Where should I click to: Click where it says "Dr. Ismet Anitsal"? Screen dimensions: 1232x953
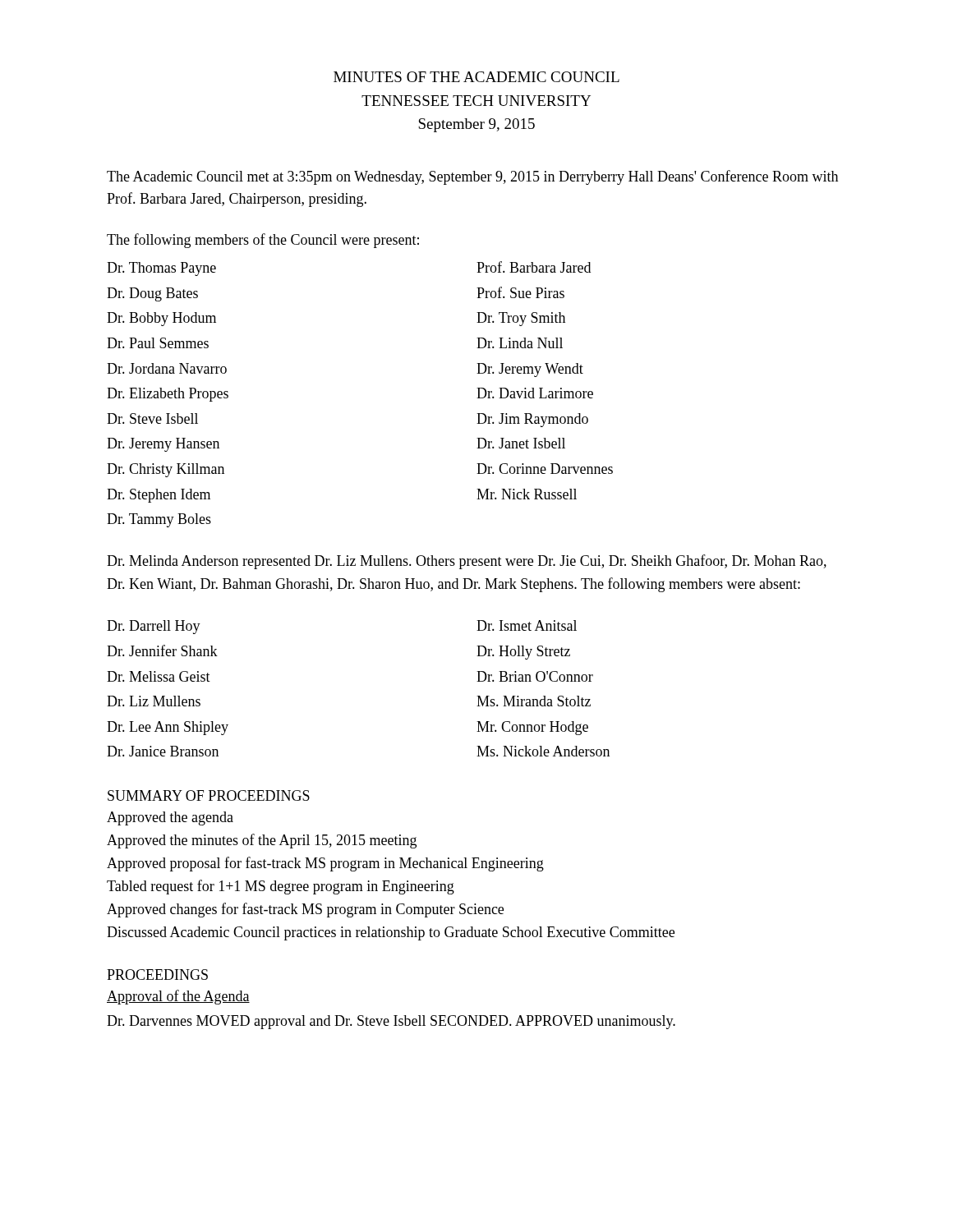pos(527,626)
